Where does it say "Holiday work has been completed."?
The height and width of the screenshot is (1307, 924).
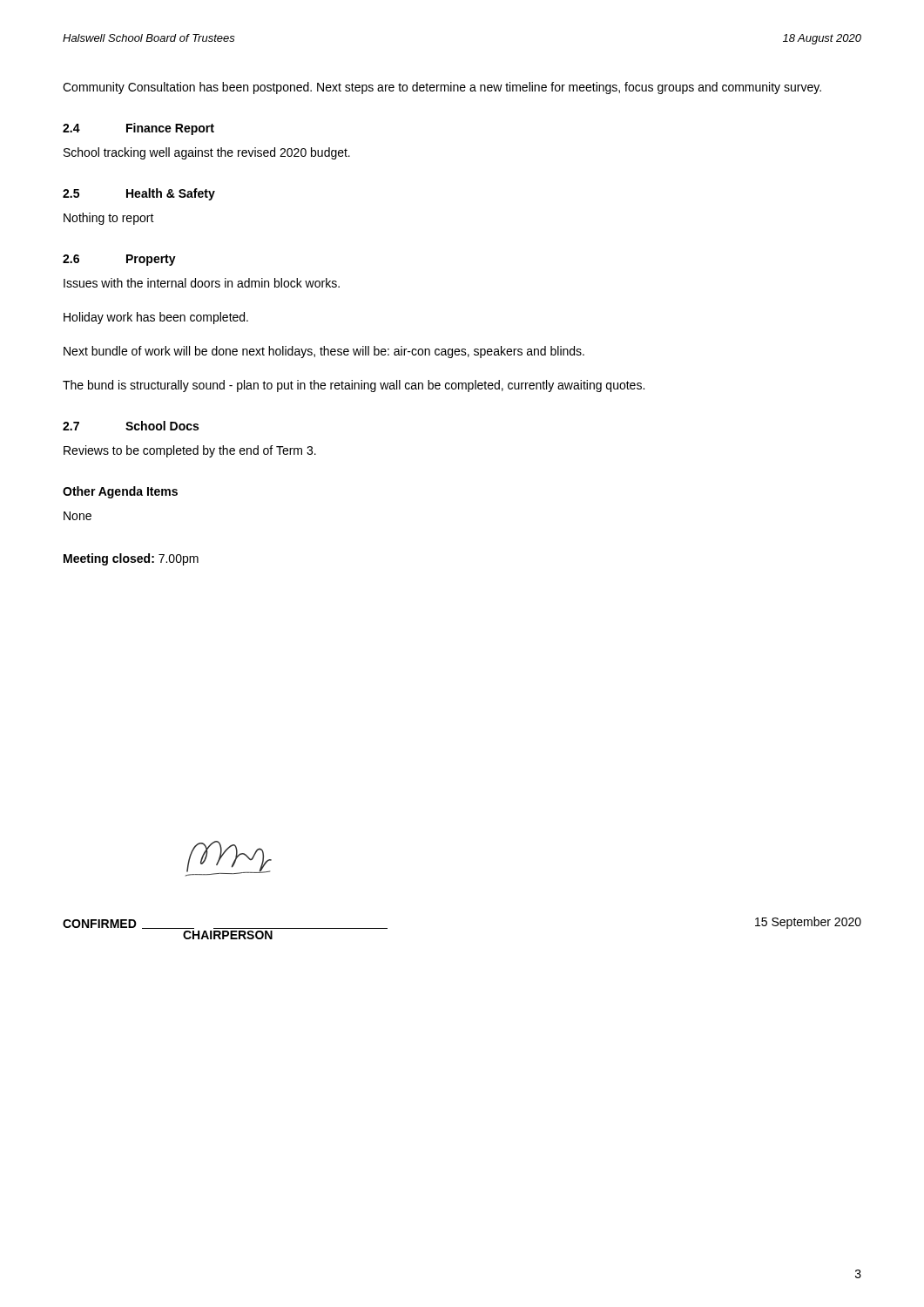156,317
